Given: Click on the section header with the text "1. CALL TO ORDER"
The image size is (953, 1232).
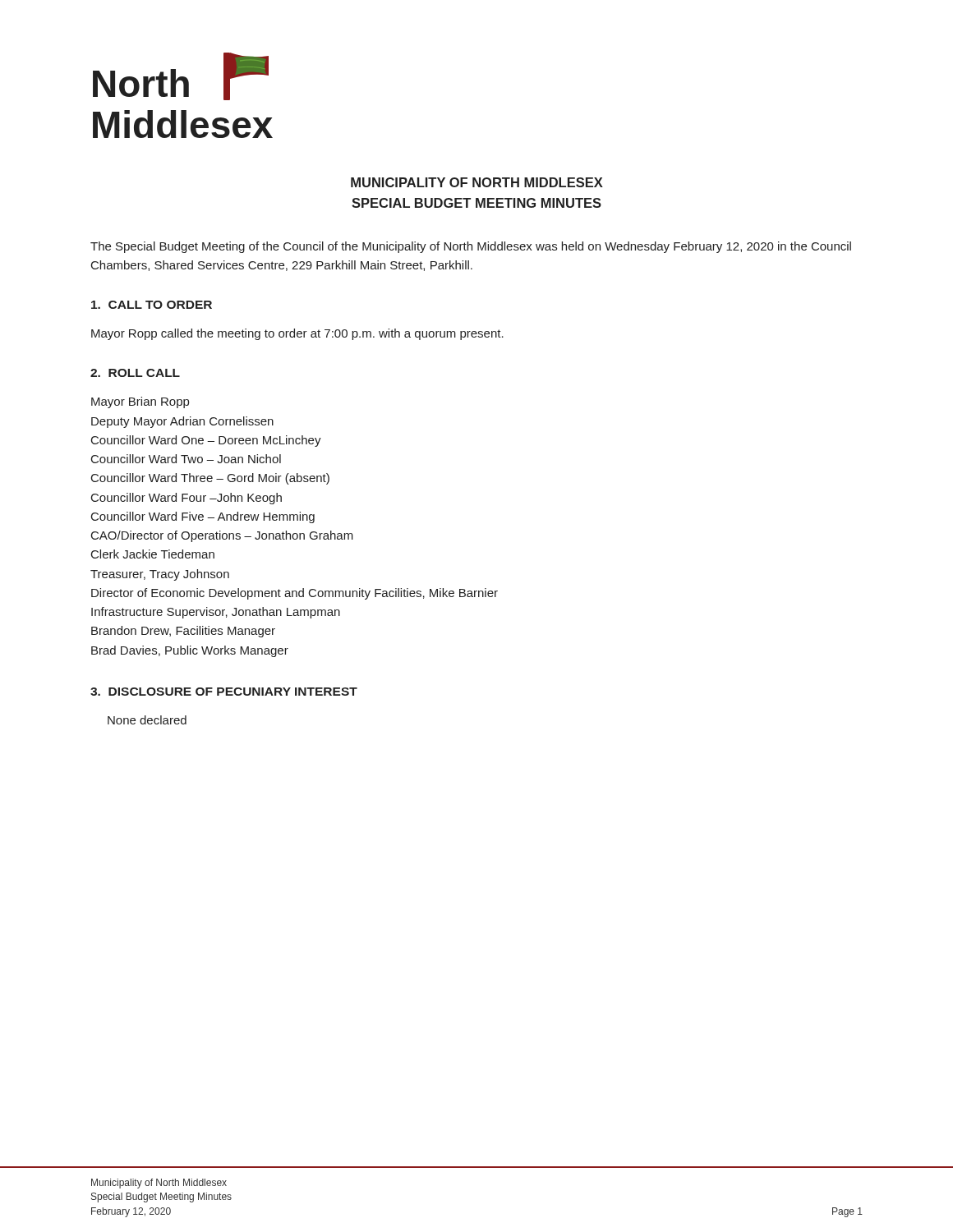Looking at the screenshot, I should pos(151,304).
